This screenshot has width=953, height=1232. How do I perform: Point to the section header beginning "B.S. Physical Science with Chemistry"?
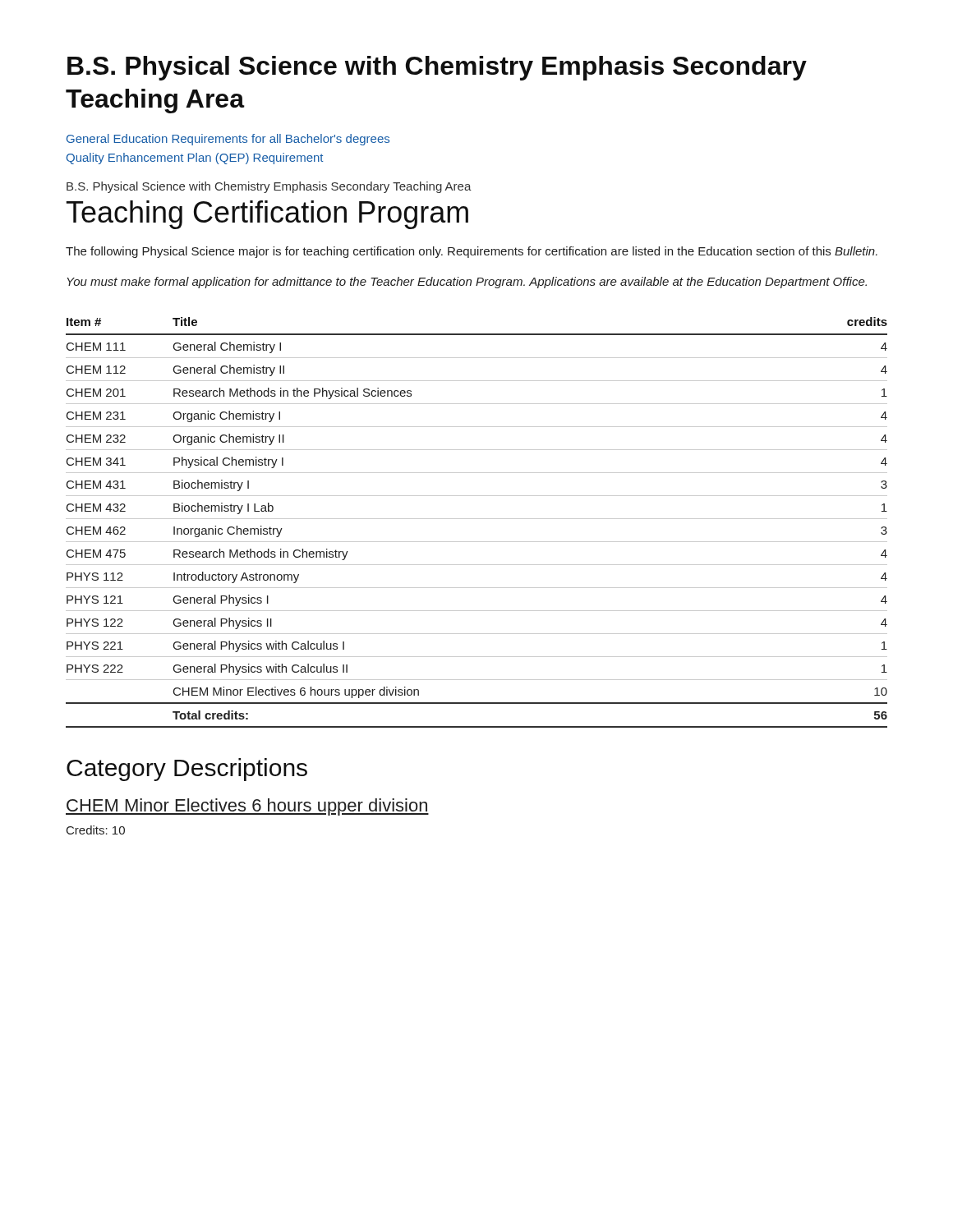[x=268, y=186]
